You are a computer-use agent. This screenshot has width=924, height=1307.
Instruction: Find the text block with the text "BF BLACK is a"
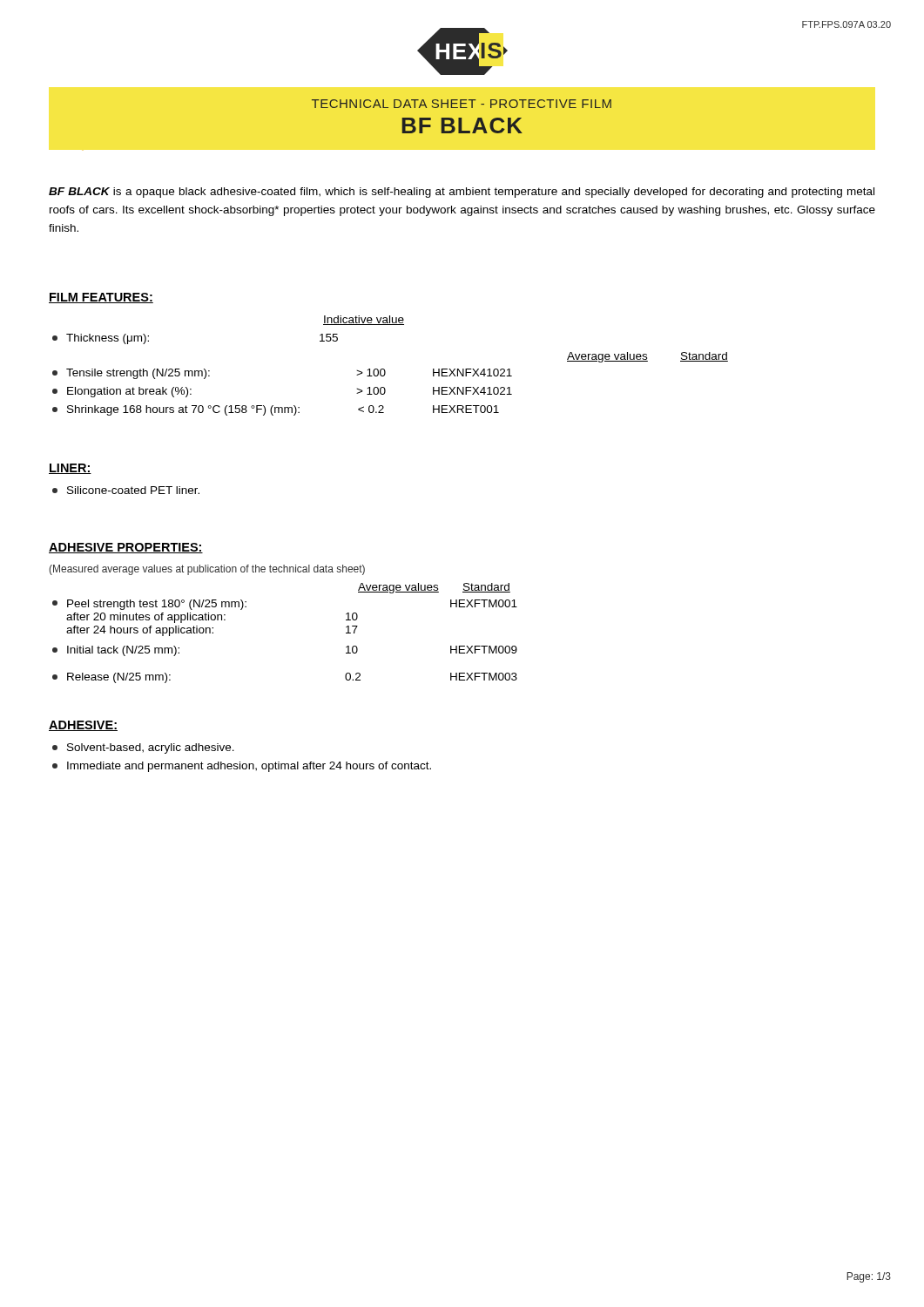(x=462, y=209)
